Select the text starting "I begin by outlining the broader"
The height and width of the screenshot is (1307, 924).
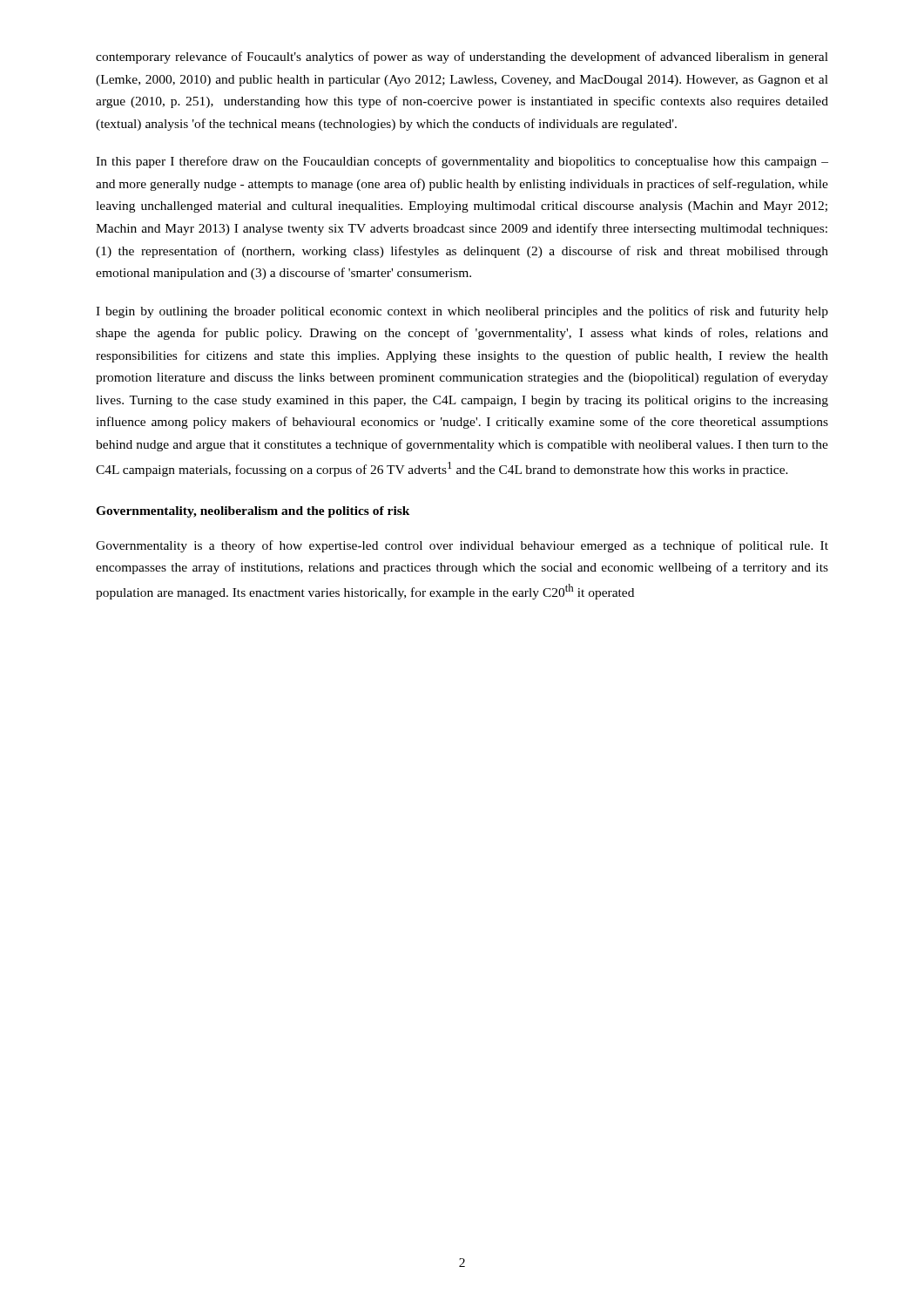coord(462,390)
